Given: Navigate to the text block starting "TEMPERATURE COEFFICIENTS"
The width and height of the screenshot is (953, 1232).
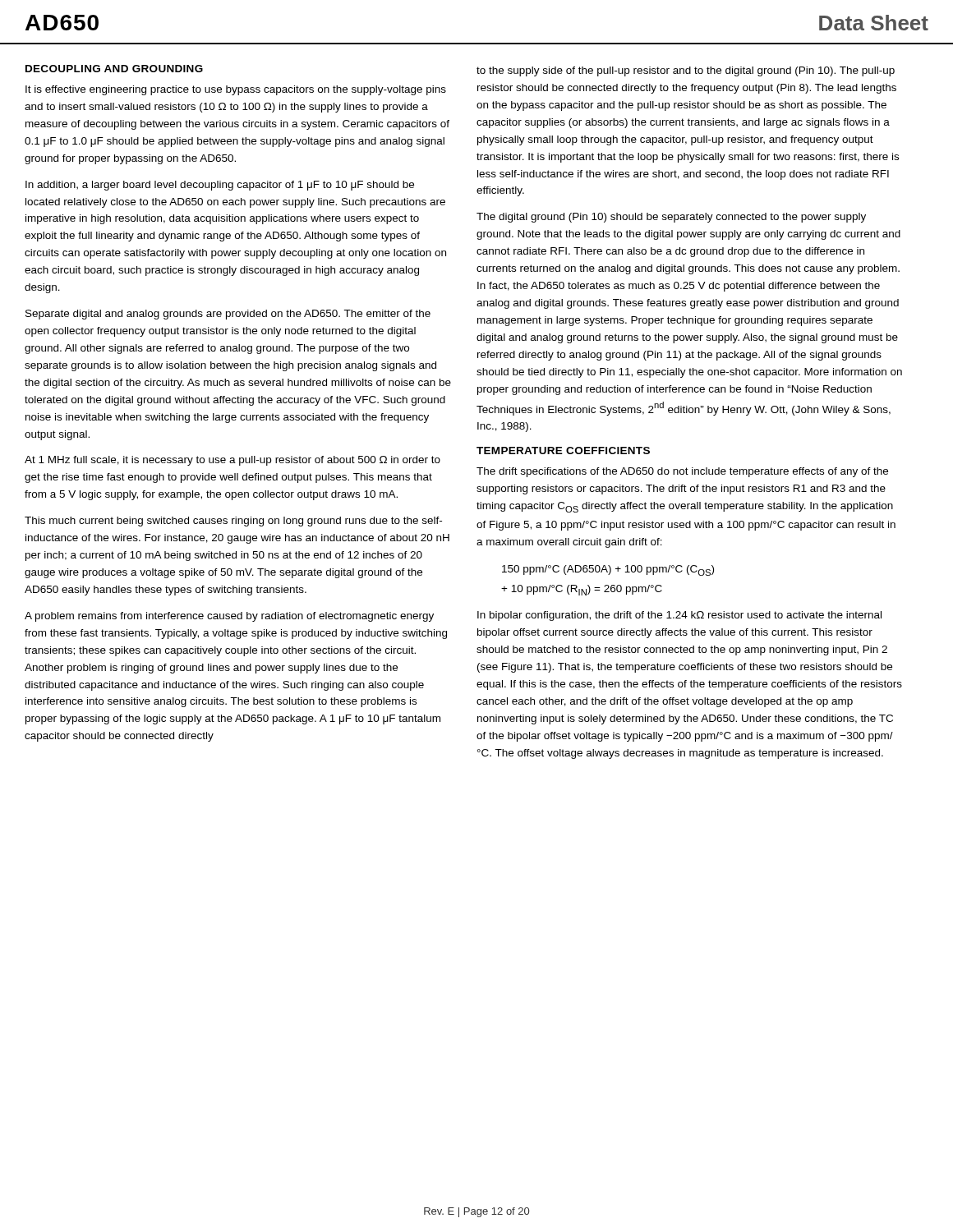Looking at the screenshot, I should tap(563, 450).
